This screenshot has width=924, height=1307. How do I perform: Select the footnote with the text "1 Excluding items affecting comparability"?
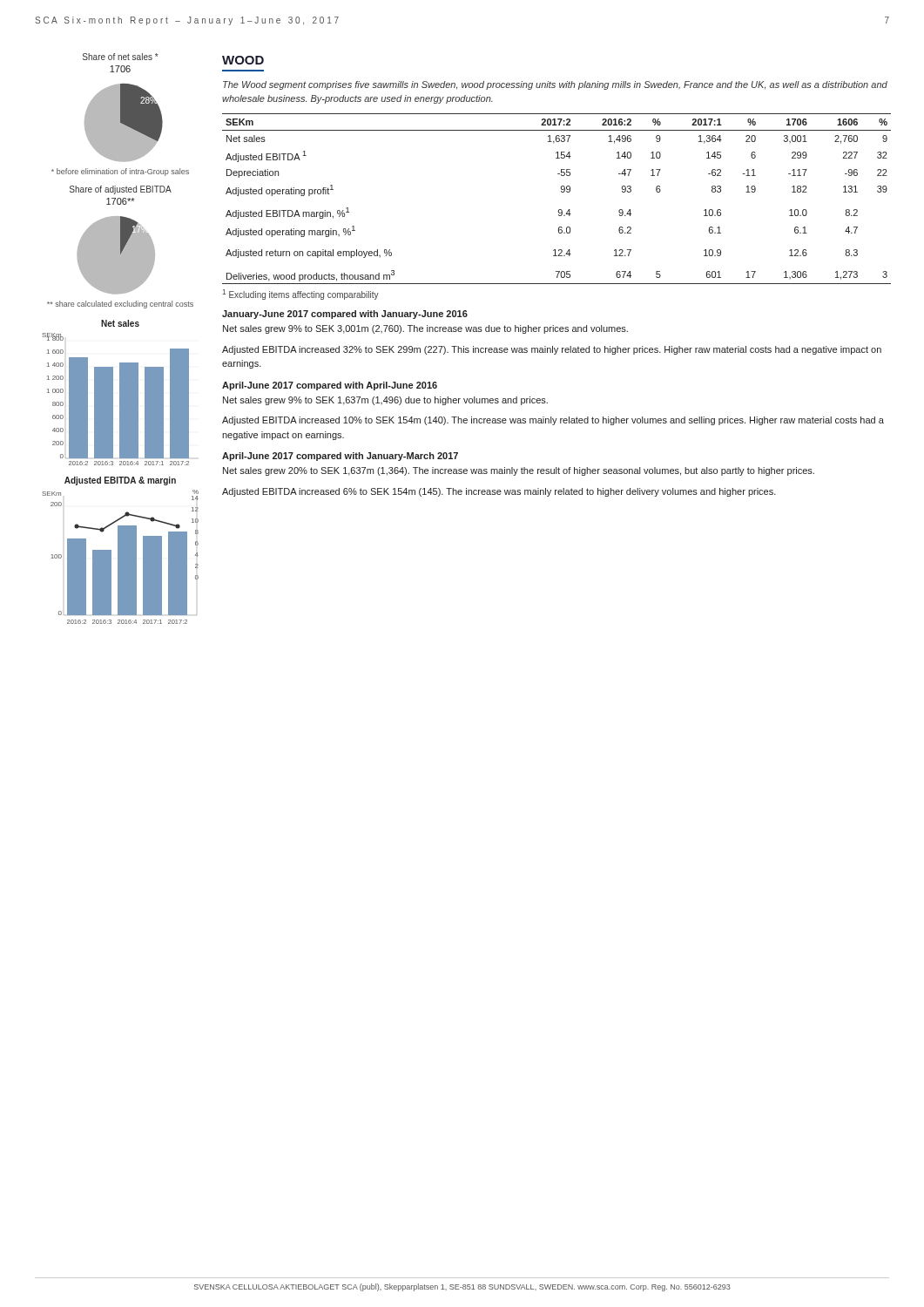click(300, 294)
